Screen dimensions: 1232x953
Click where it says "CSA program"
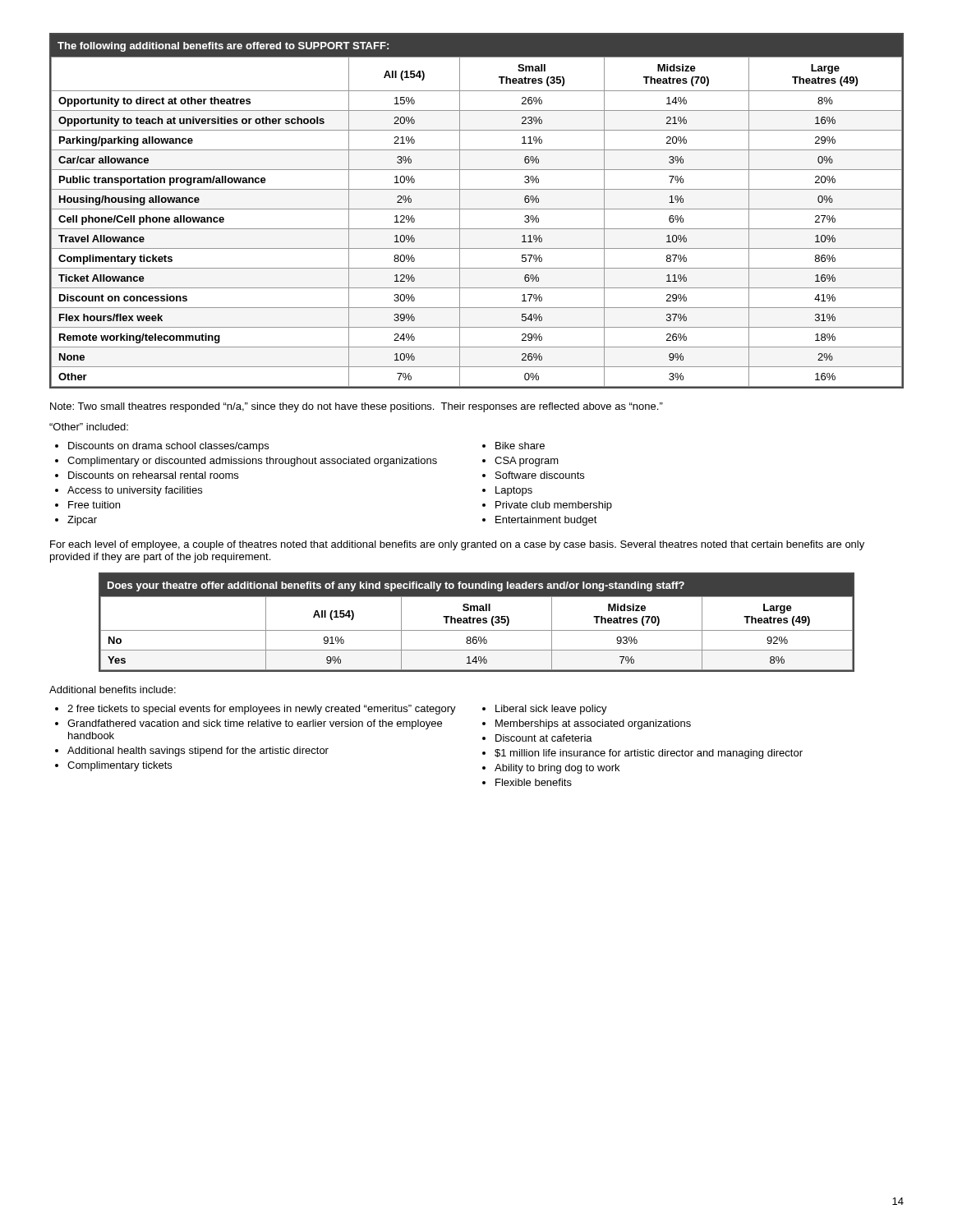pyautogui.click(x=527, y=460)
